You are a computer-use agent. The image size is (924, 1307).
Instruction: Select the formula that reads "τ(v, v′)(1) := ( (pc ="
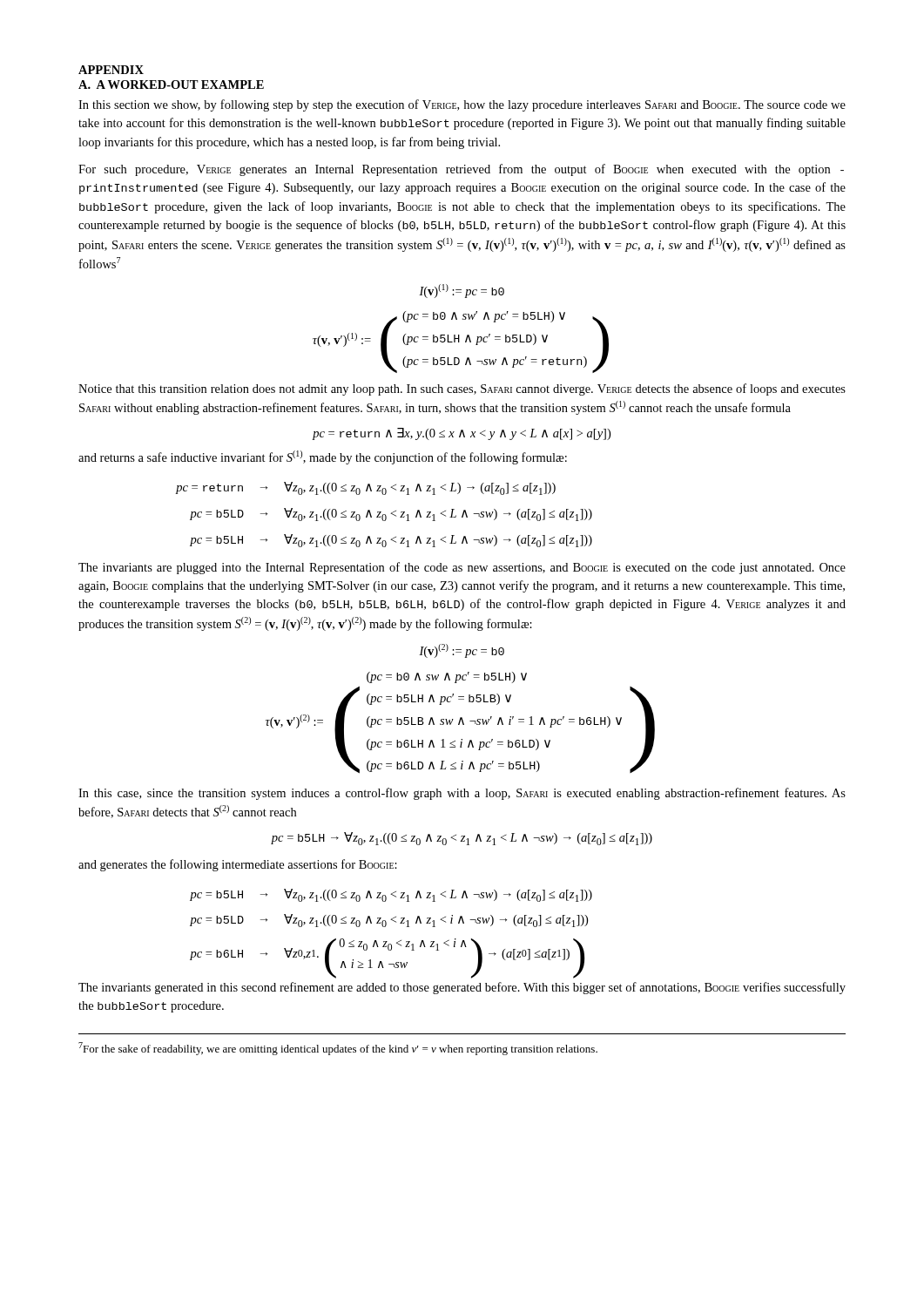click(462, 339)
